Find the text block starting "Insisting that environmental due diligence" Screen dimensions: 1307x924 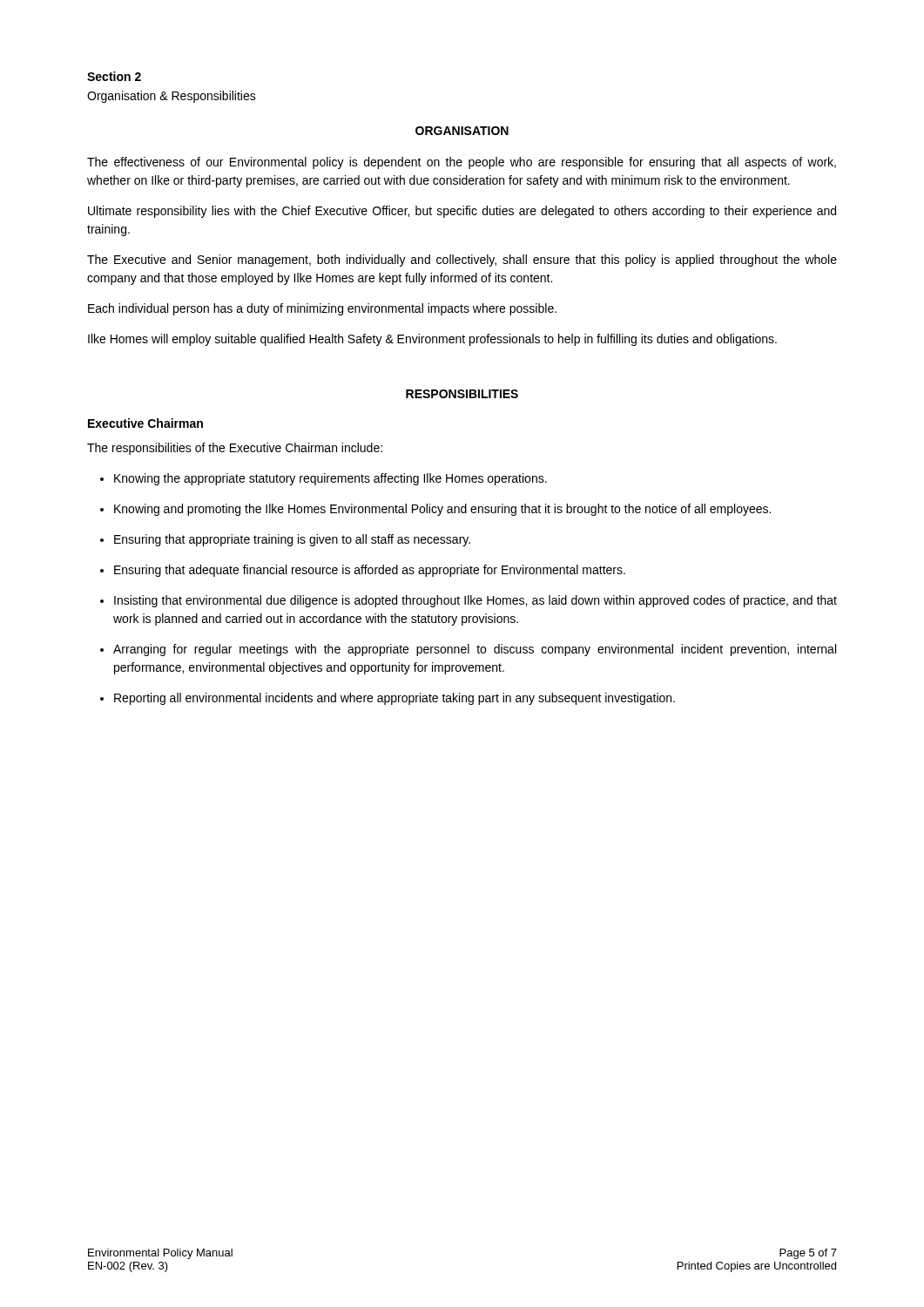[x=475, y=610]
